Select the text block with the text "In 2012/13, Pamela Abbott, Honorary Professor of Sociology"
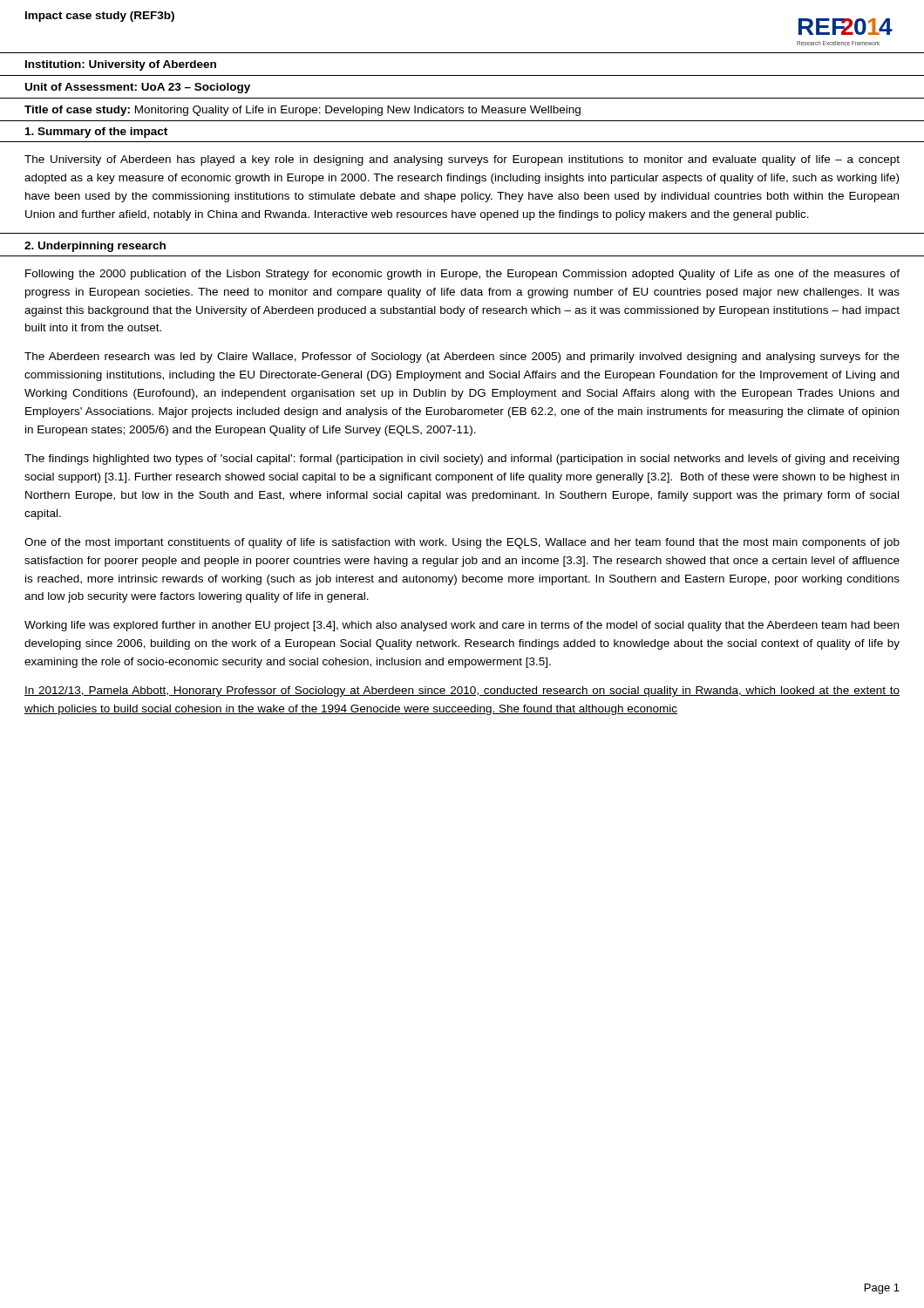 click(x=462, y=699)
